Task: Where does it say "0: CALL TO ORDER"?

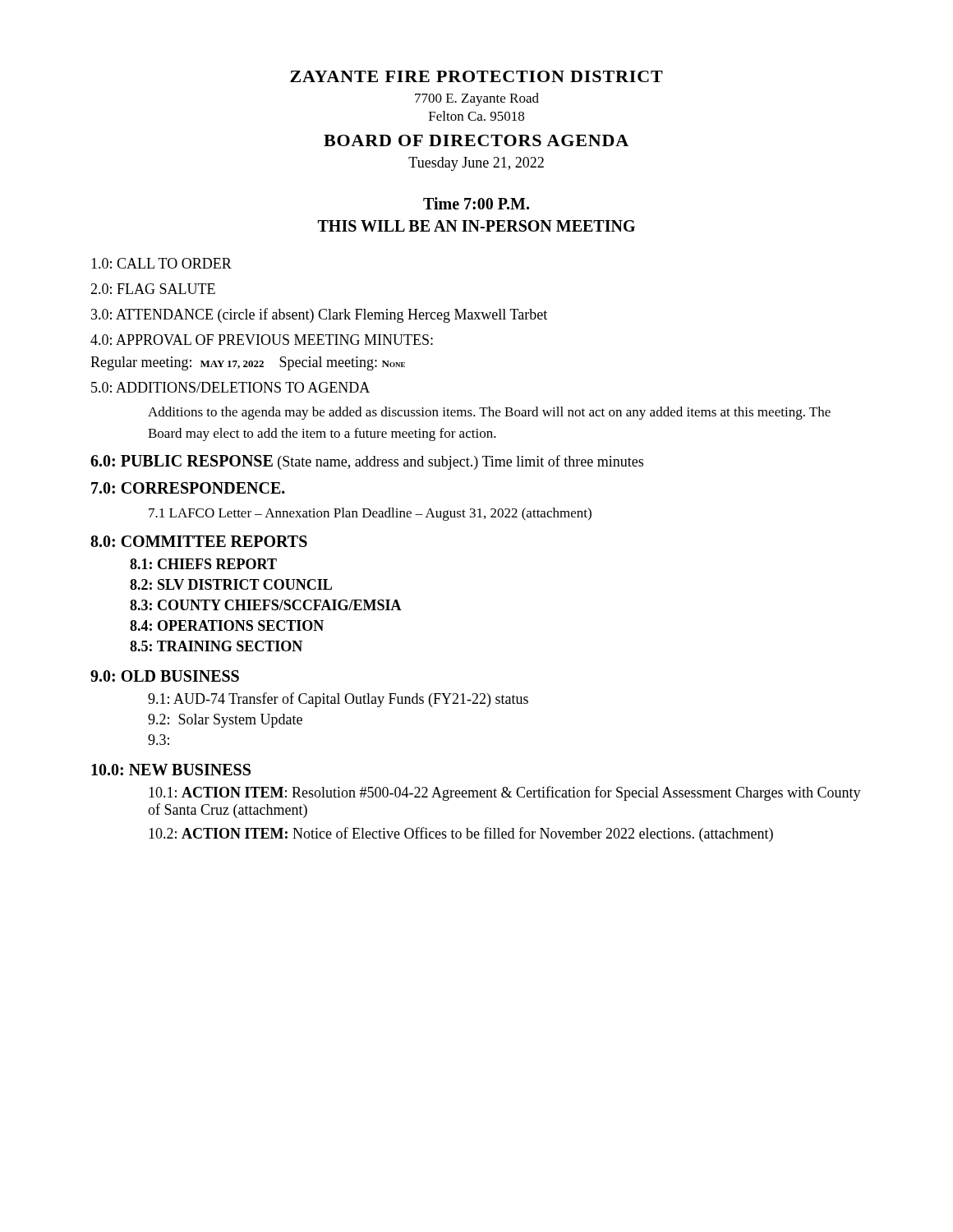Action: click(161, 264)
